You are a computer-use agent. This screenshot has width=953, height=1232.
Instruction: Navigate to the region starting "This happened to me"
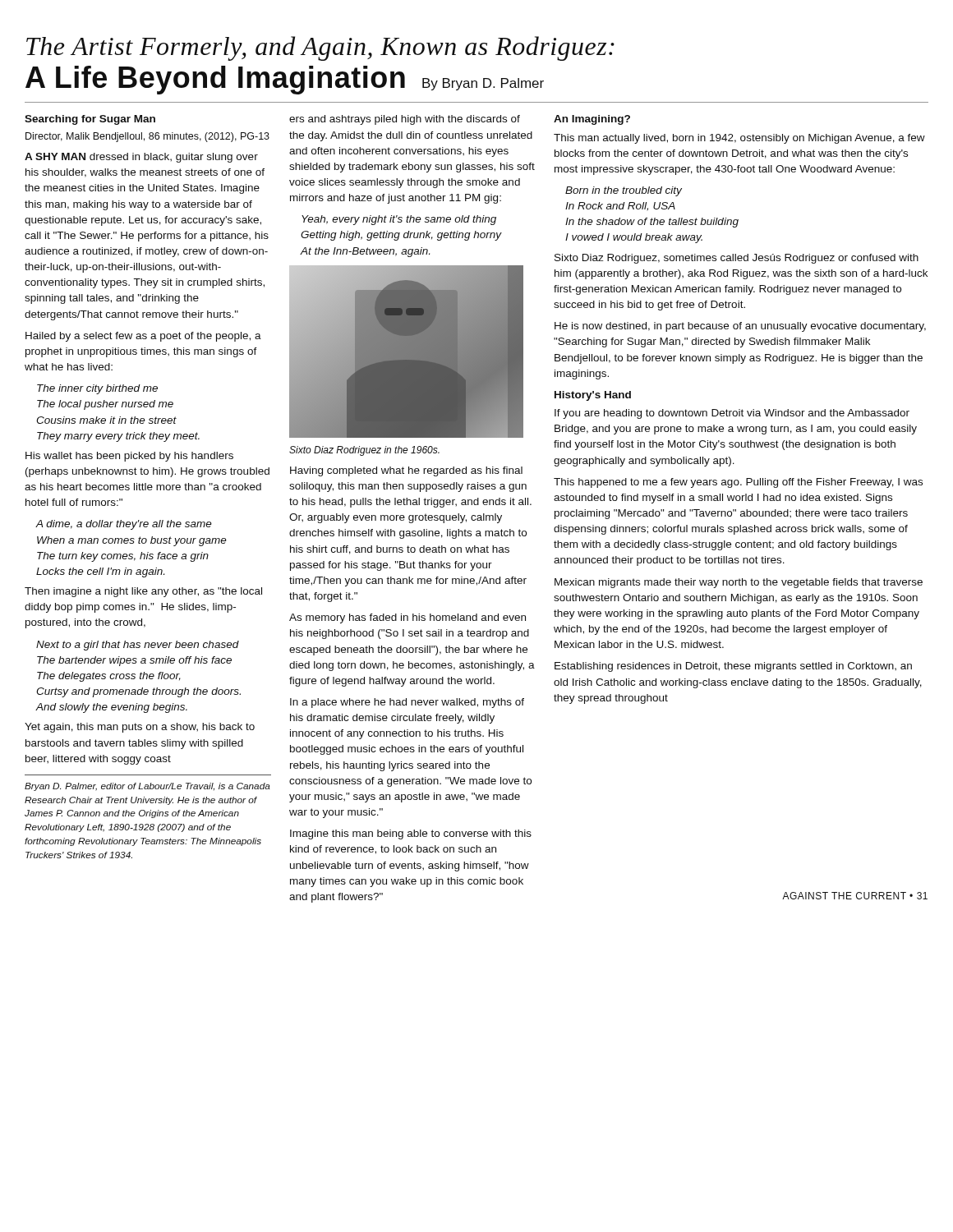741,521
